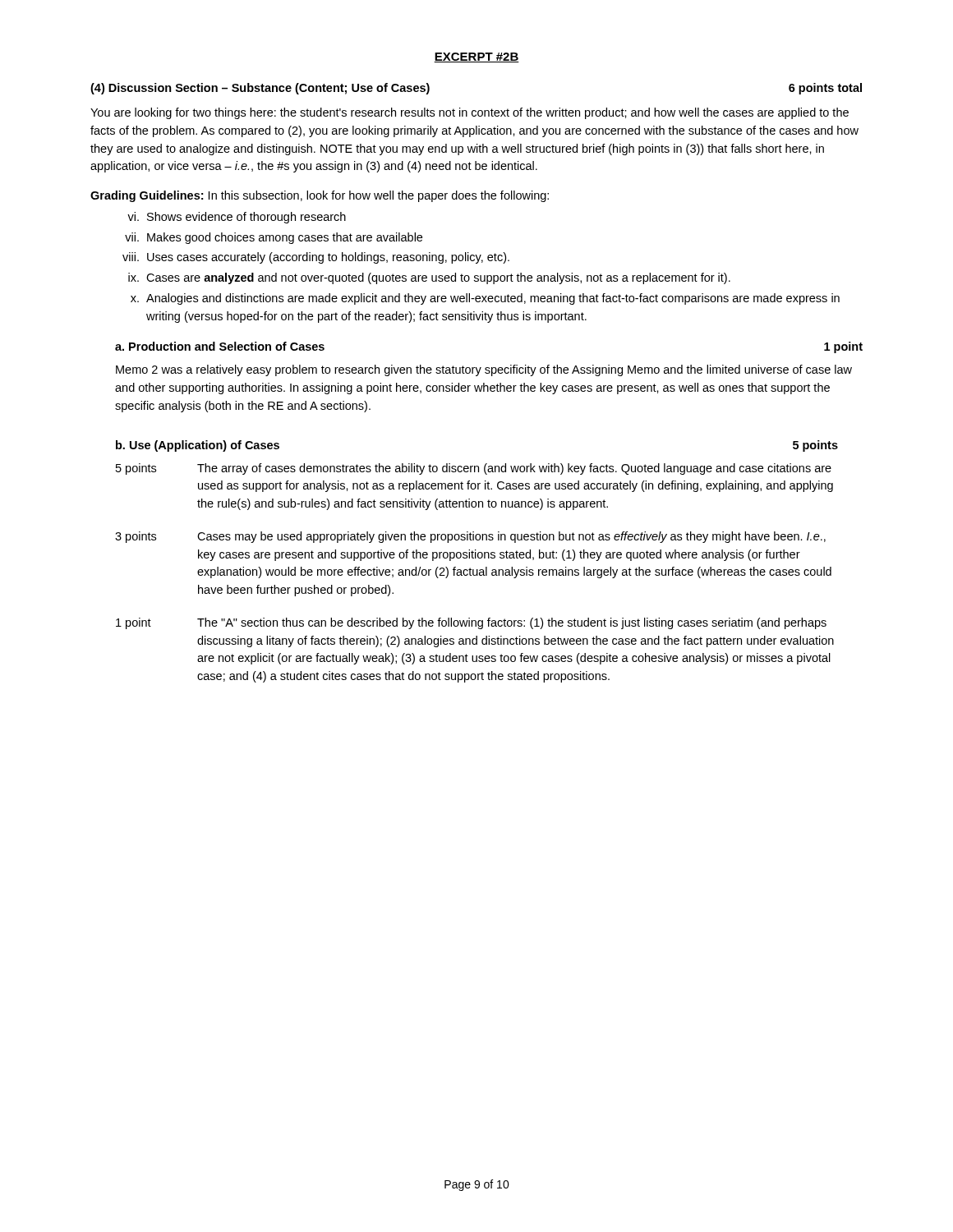Point to the block beginning "vii. Makes good choices among cases"
This screenshot has height=1232, width=953.
(274, 238)
